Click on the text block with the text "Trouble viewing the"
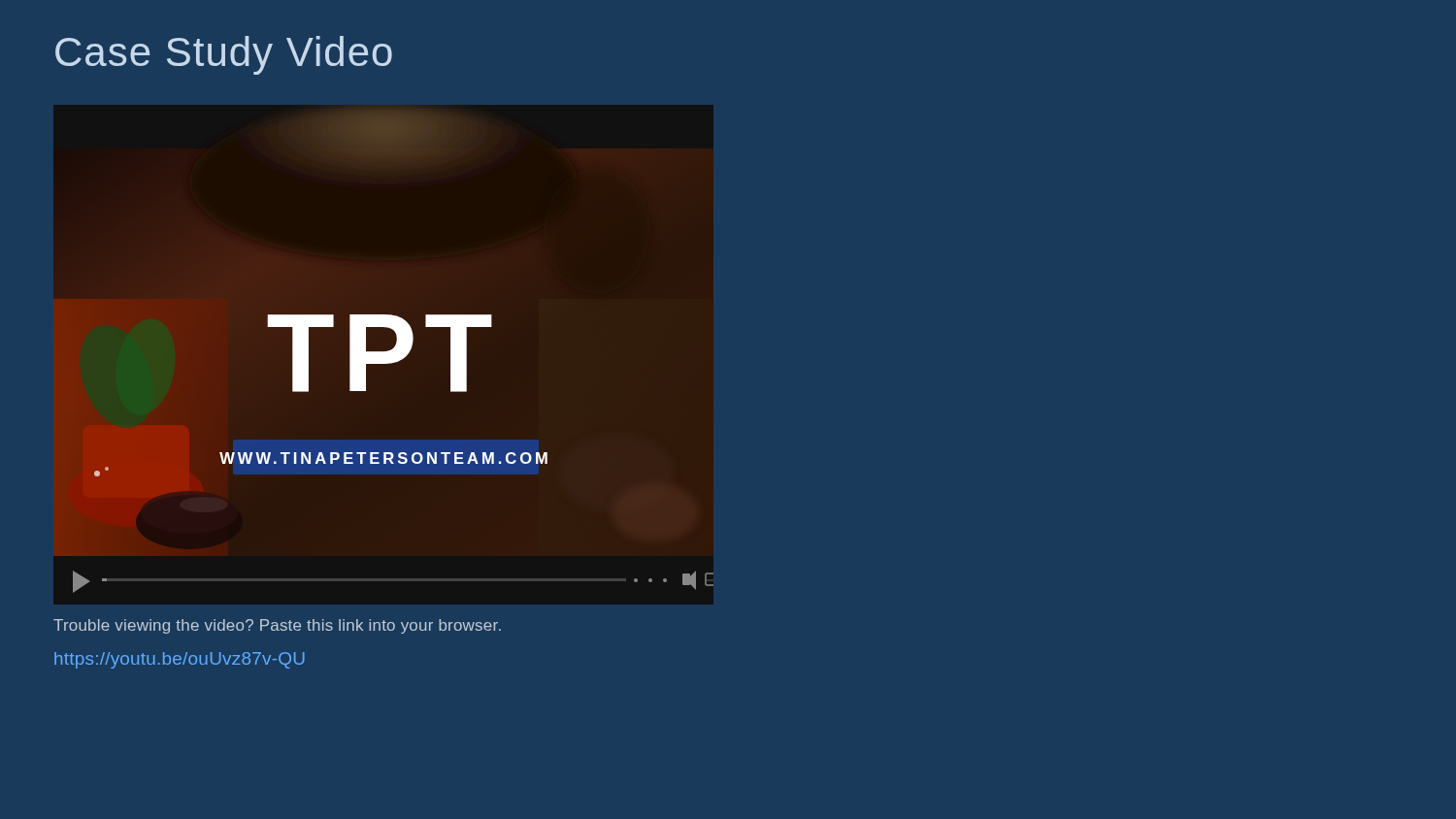 (x=278, y=625)
